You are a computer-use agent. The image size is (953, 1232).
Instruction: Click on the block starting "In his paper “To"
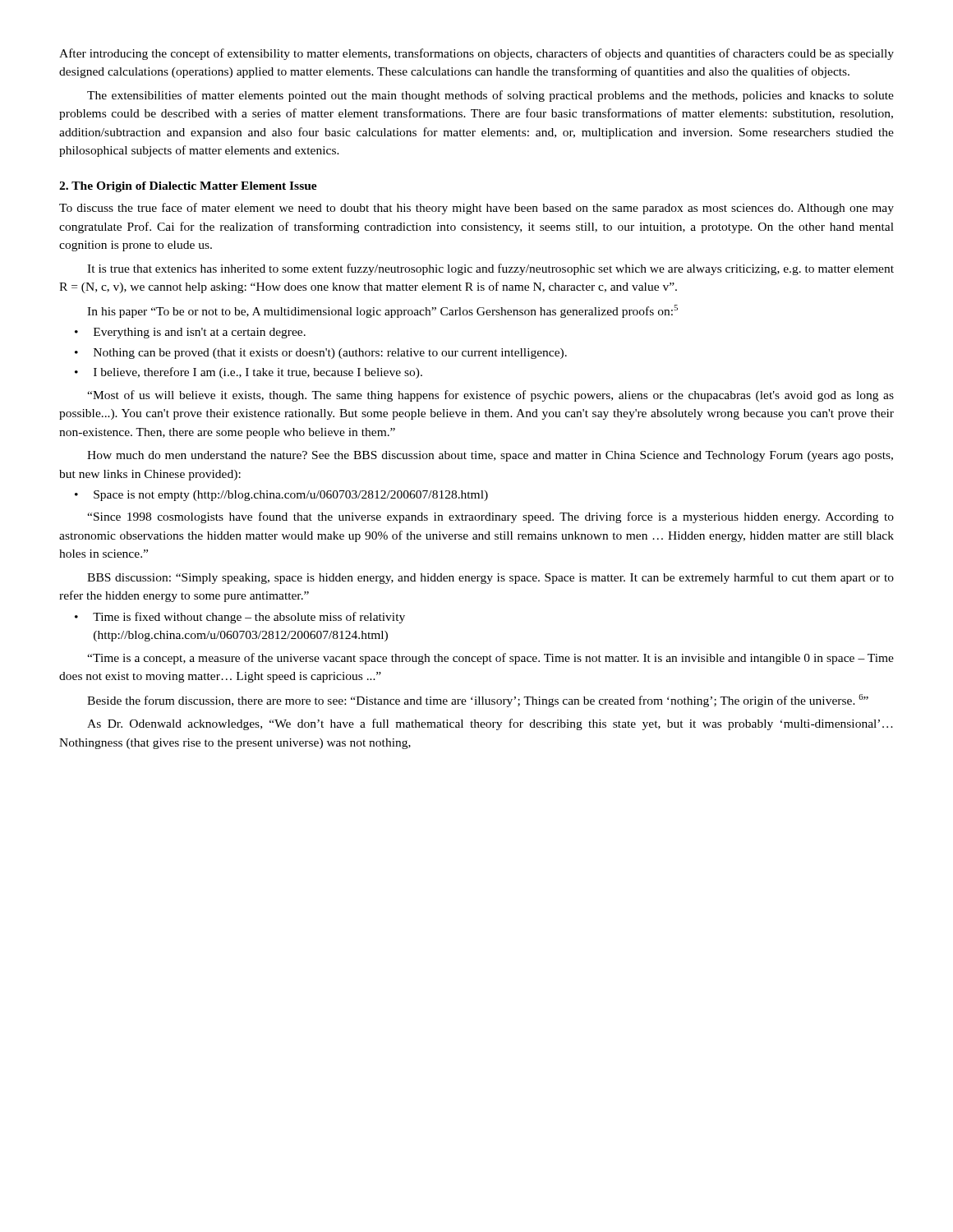(x=476, y=311)
